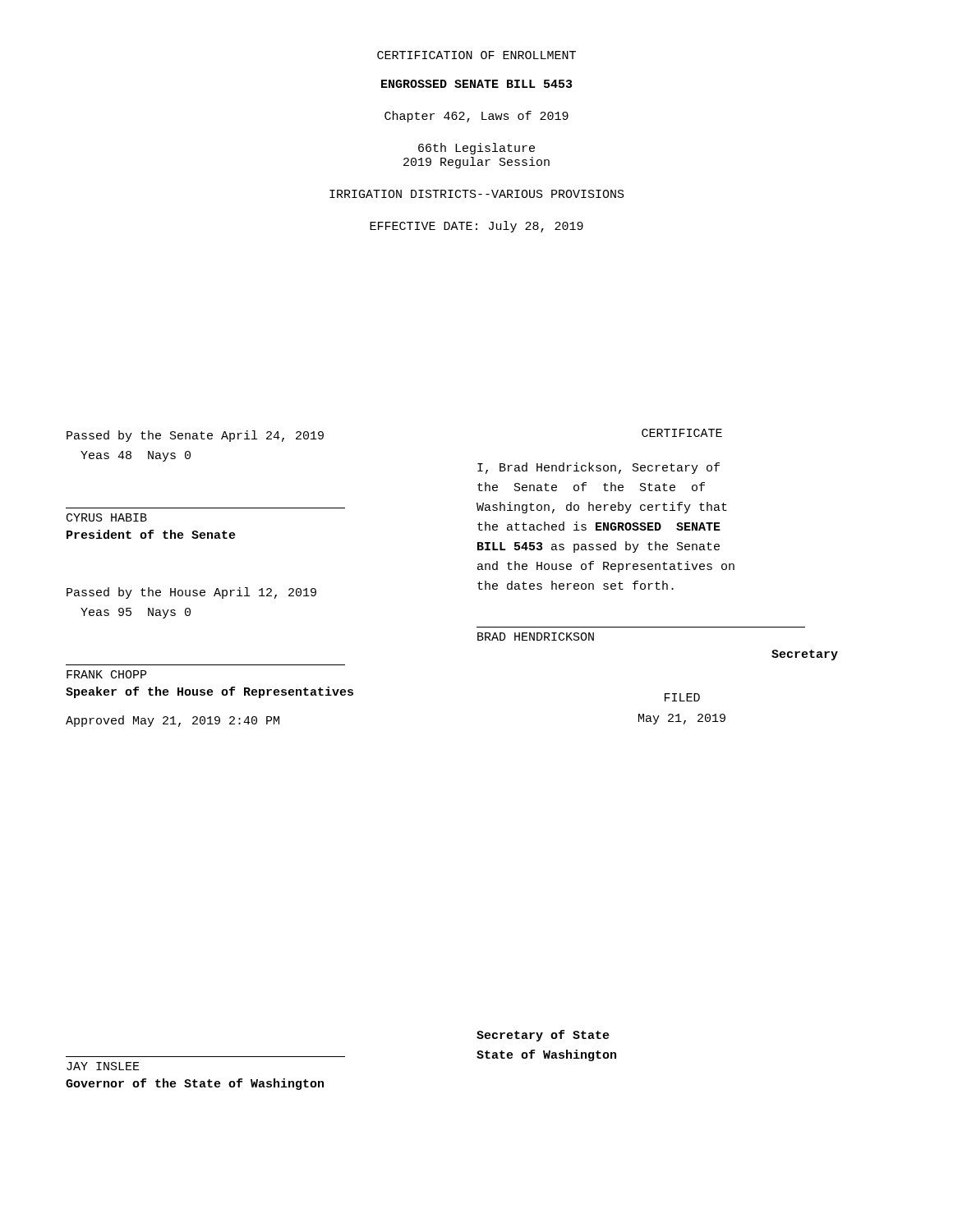
Task: Locate the text that says "President of the Senate"
Action: tap(151, 536)
